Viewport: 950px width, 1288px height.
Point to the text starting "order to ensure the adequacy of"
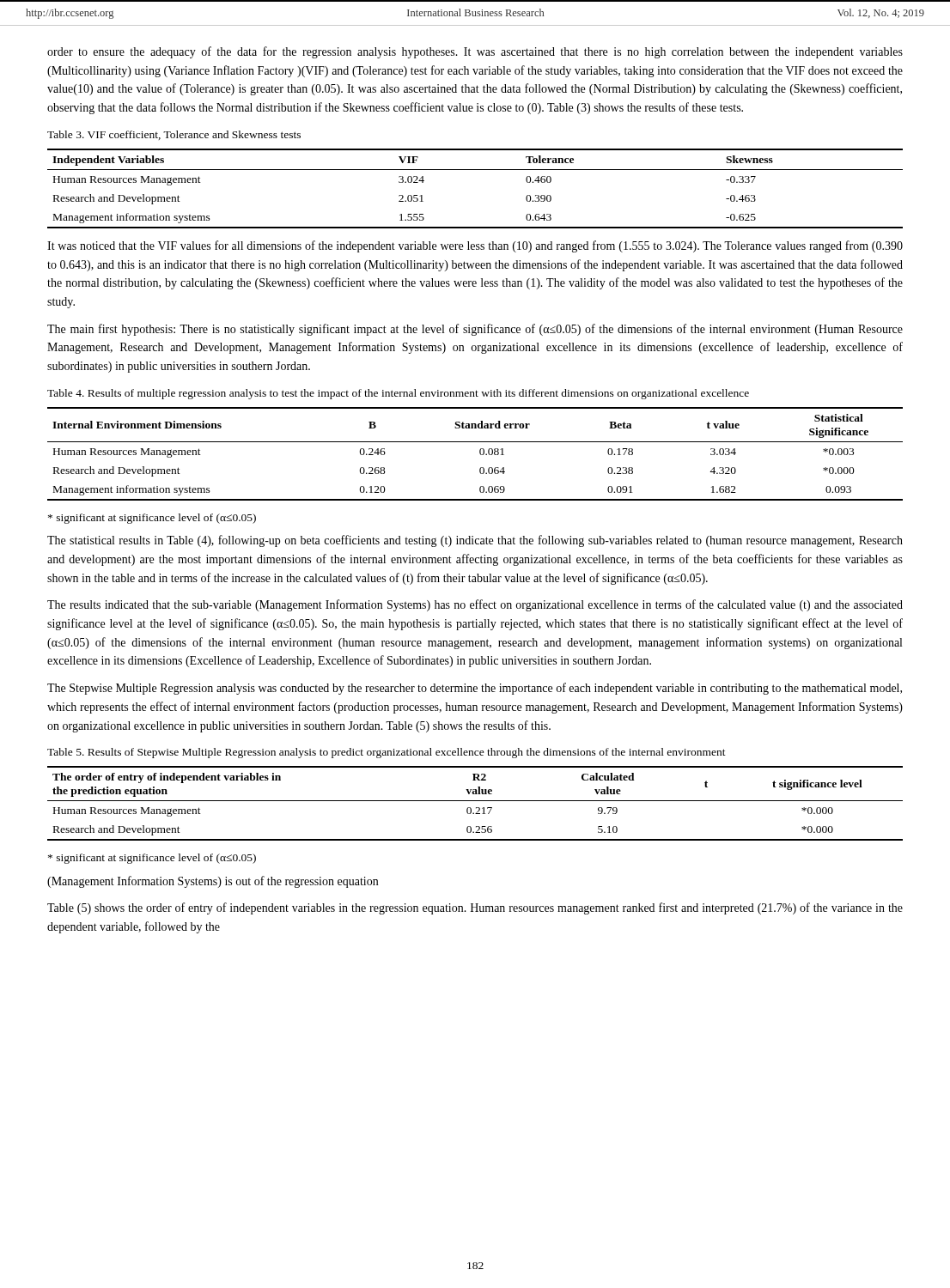[x=475, y=80]
